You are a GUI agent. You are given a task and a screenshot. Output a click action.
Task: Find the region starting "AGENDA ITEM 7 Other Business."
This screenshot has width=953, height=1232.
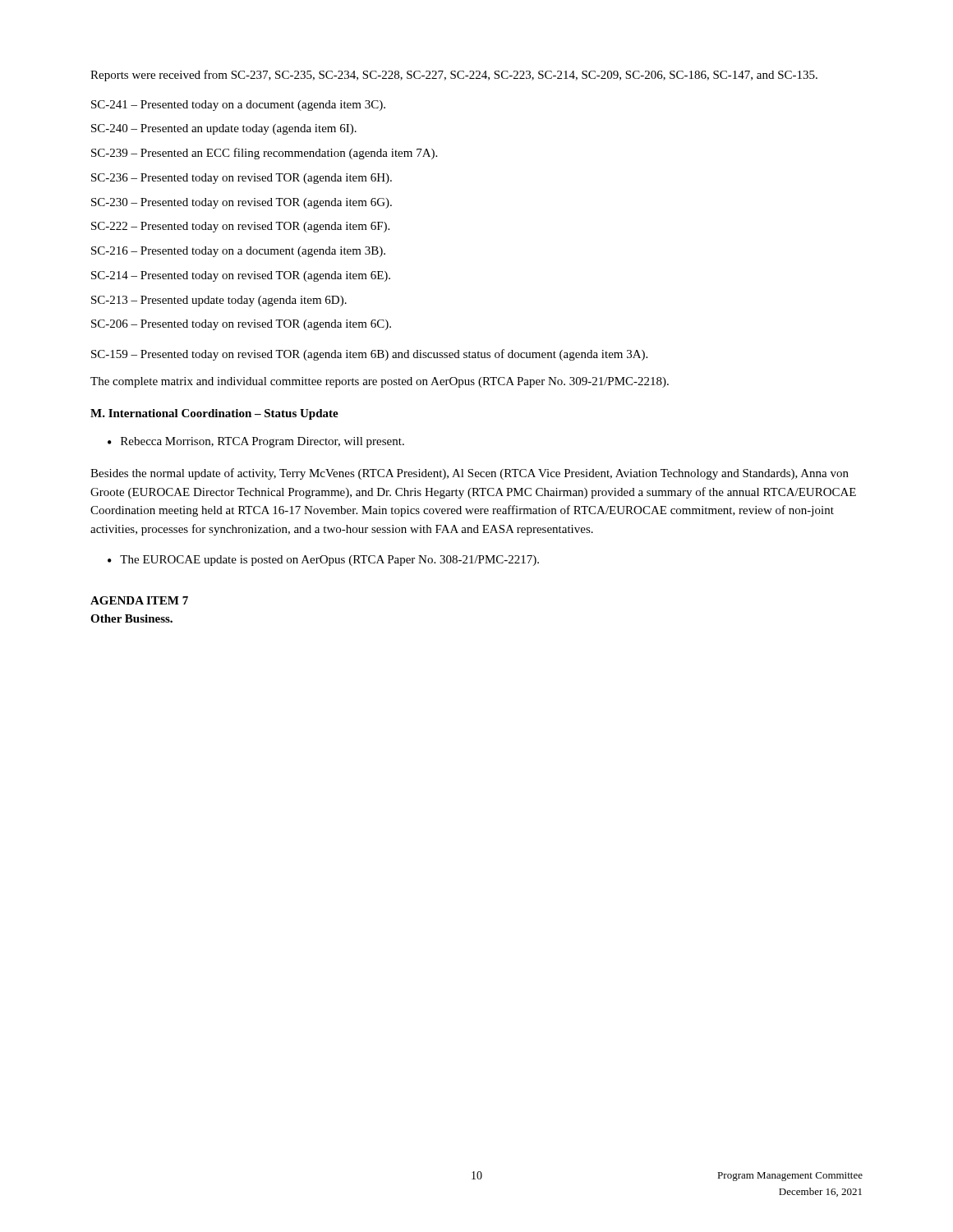(x=139, y=609)
